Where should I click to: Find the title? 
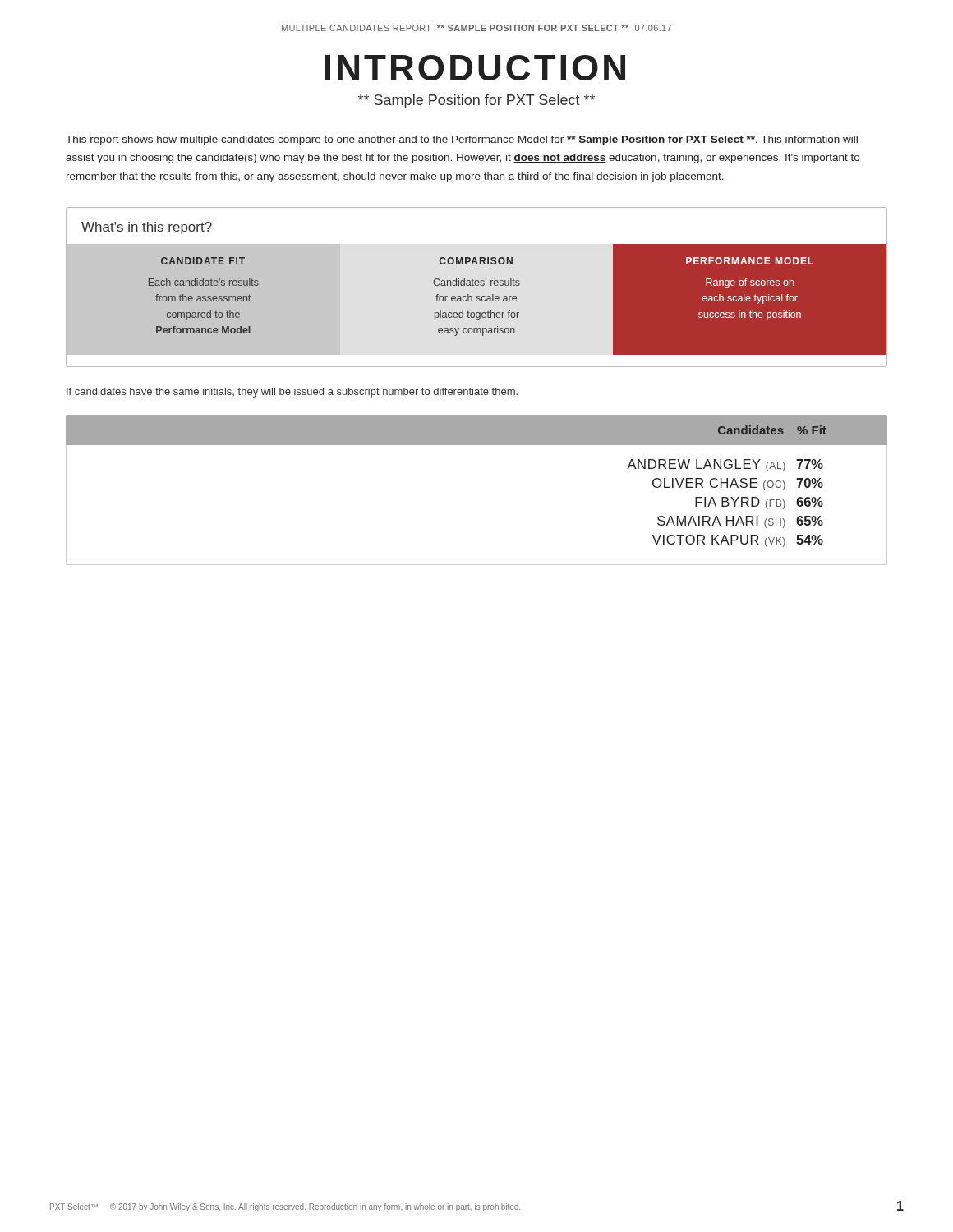point(476,68)
